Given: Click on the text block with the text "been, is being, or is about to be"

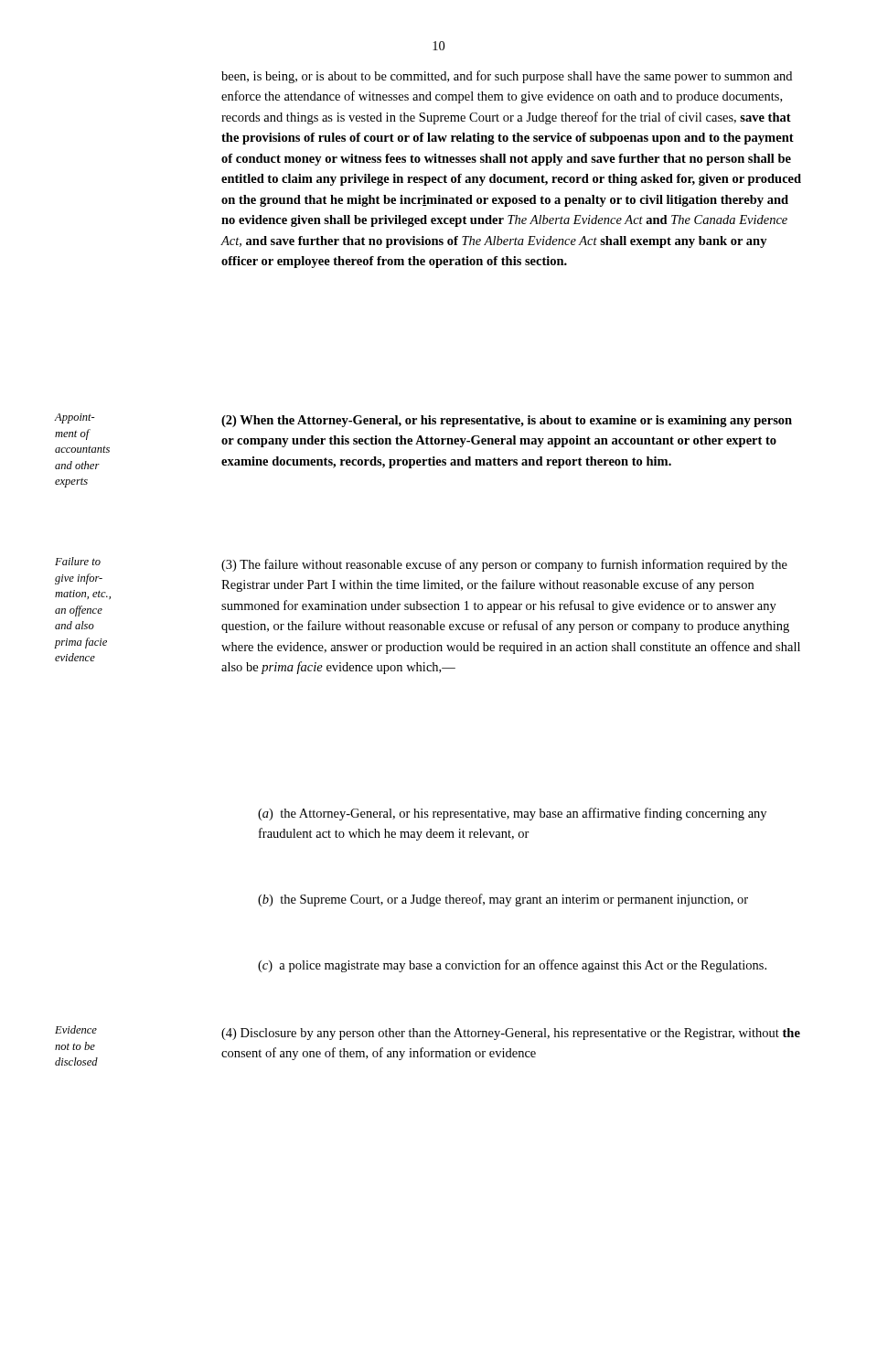Looking at the screenshot, I should (x=511, y=168).
